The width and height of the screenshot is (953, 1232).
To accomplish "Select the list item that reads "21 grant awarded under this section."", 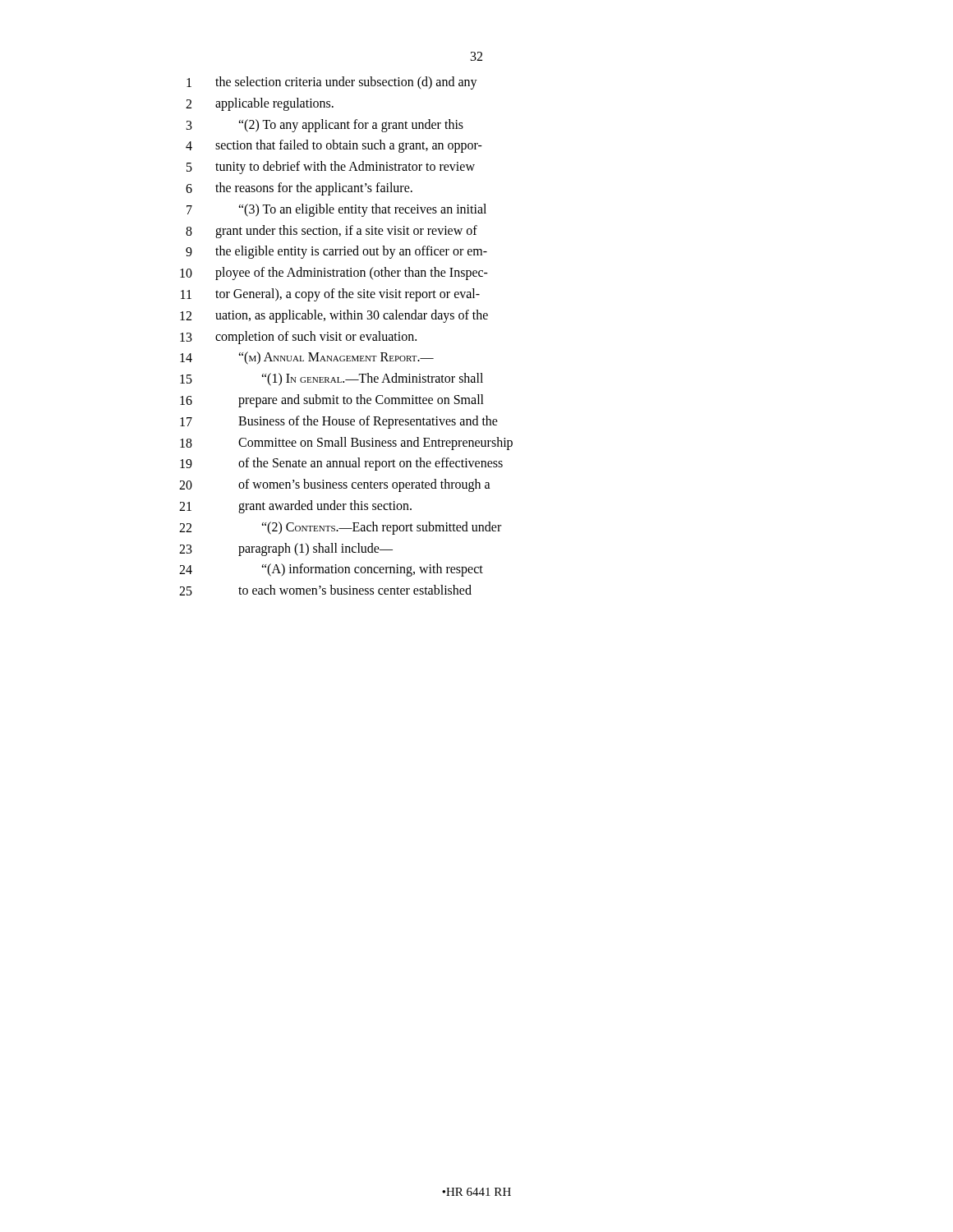I will click(295, 507).
